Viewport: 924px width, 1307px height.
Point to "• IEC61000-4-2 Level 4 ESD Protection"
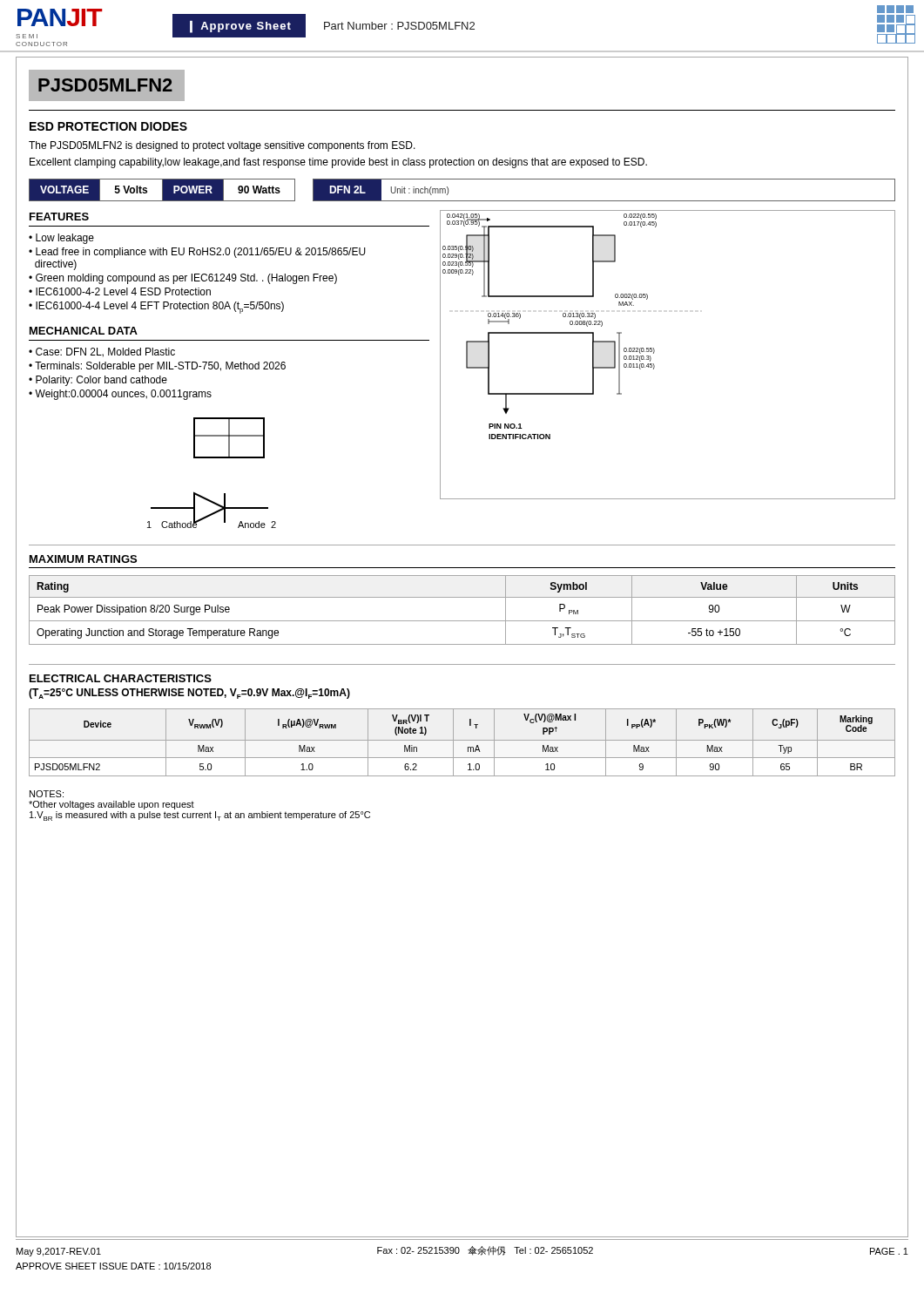click(120, 292)
